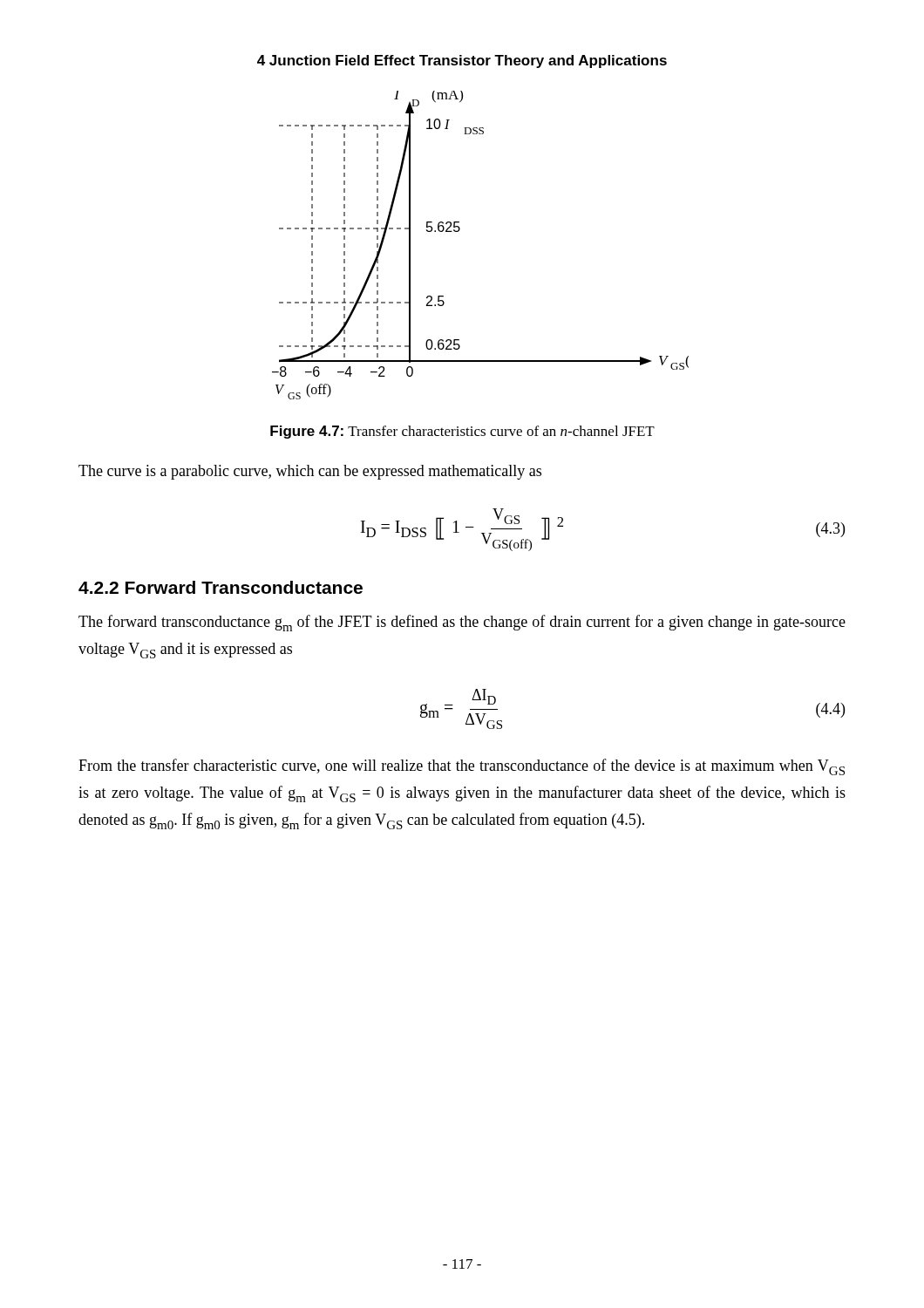Locate the continuous plot
Viewport: 924px width, 1308px height.
pos(462,254)
